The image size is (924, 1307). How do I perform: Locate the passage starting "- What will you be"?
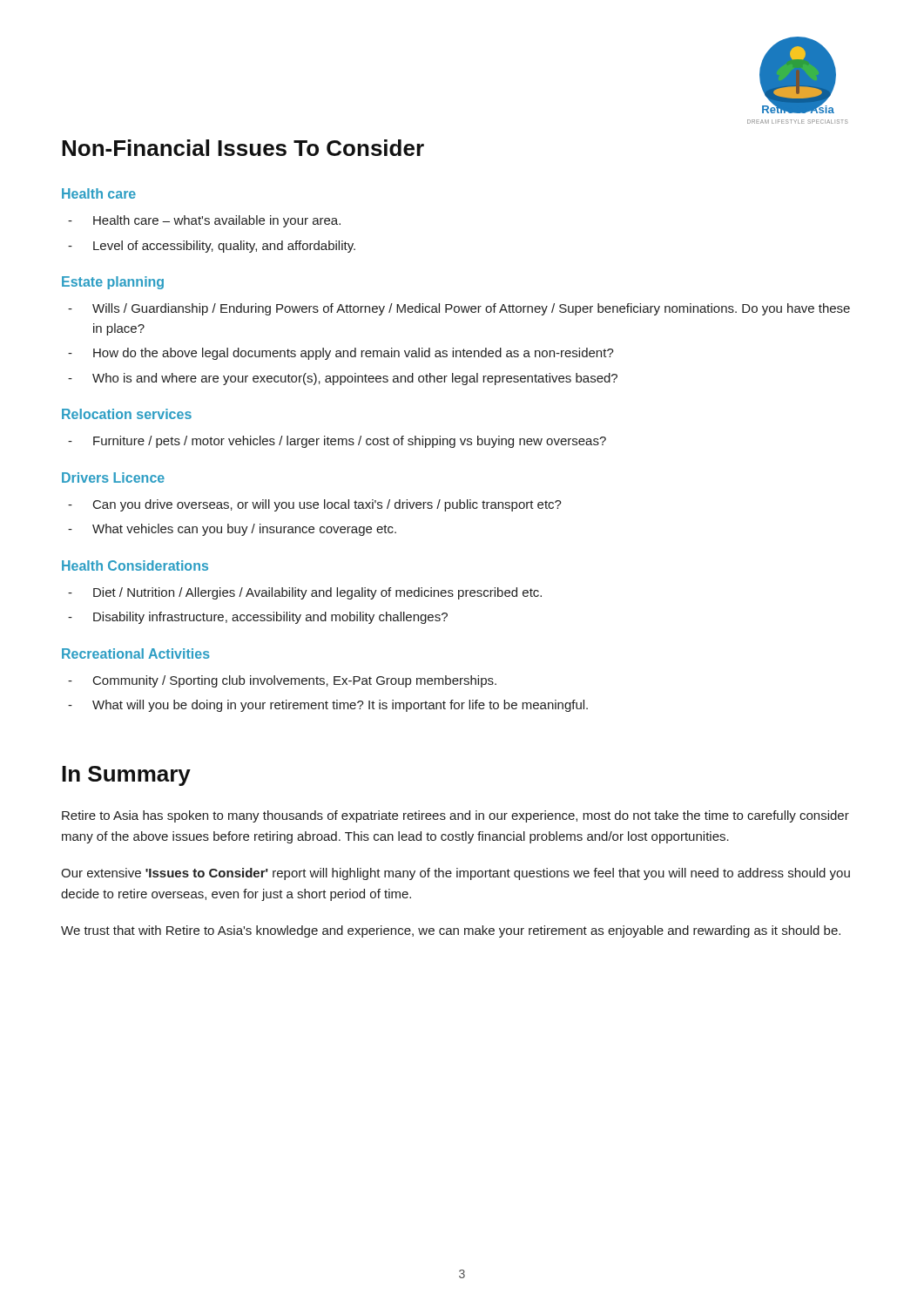pyautogui.click(x=462, y=705)
